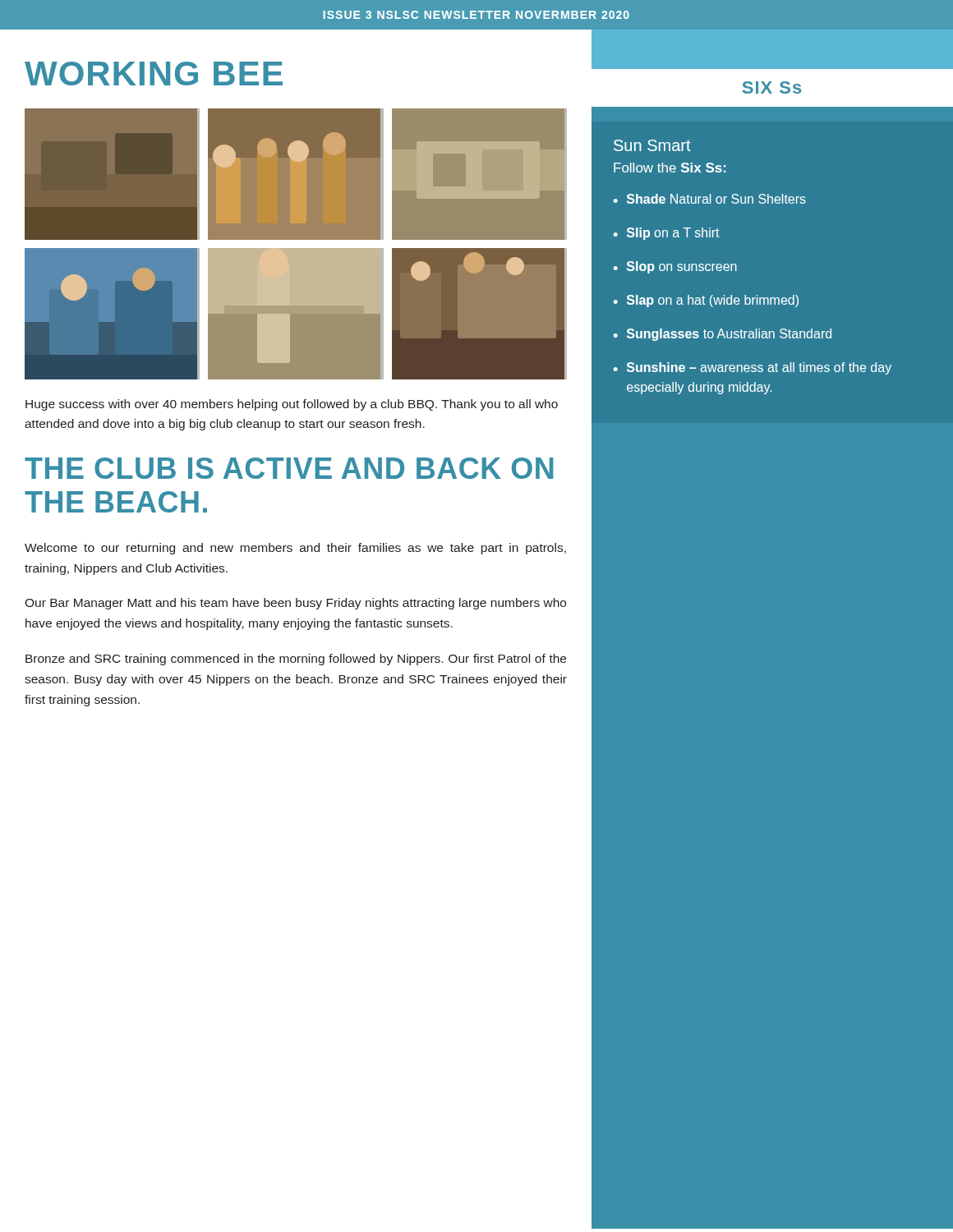Image resolution: width=953 pixels, height=1232 pixels.
Task: Click on the text that says "Follow the Six Ss:"
Action: click(670, 168)
